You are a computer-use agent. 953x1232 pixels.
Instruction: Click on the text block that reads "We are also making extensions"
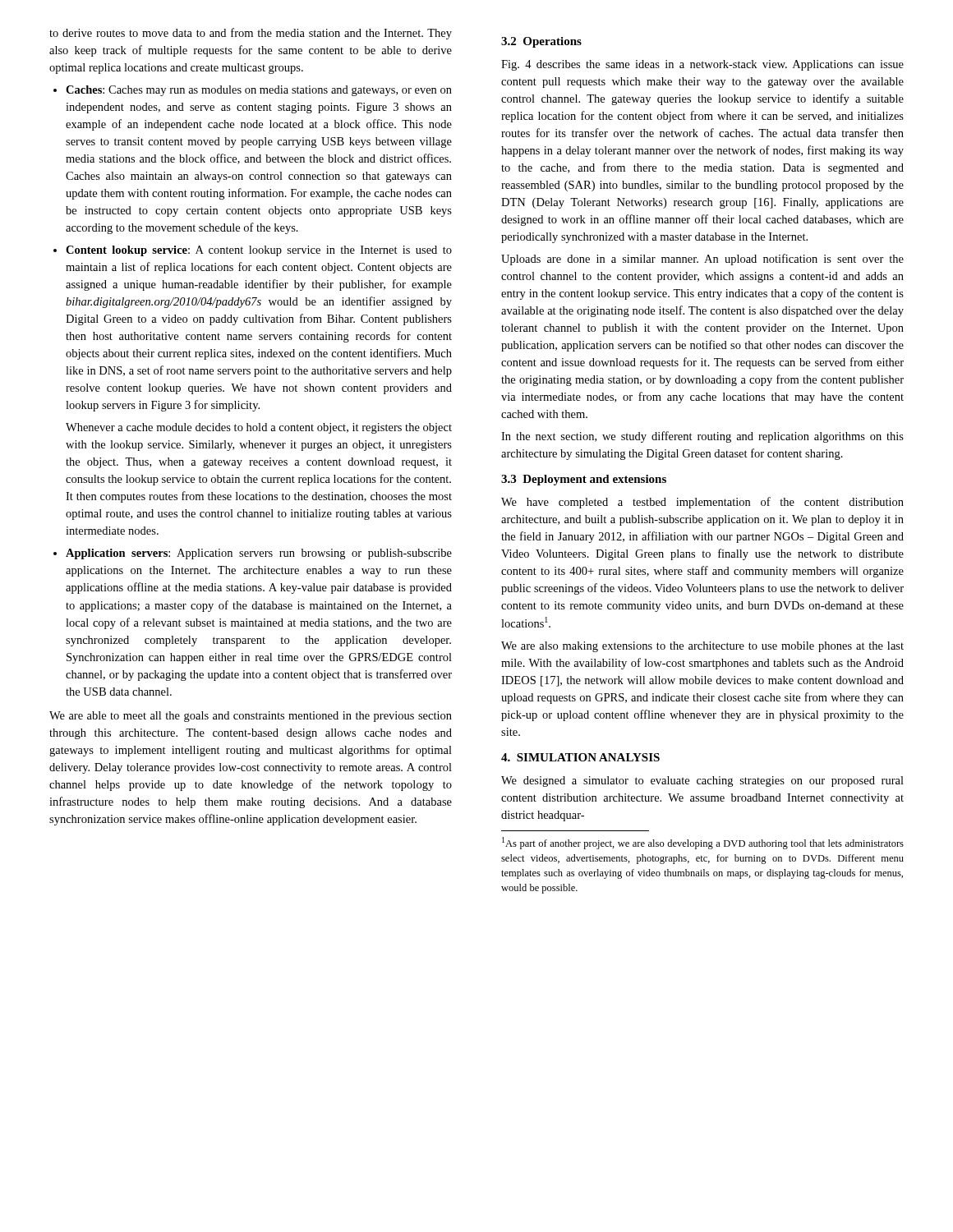pos(702,689)
